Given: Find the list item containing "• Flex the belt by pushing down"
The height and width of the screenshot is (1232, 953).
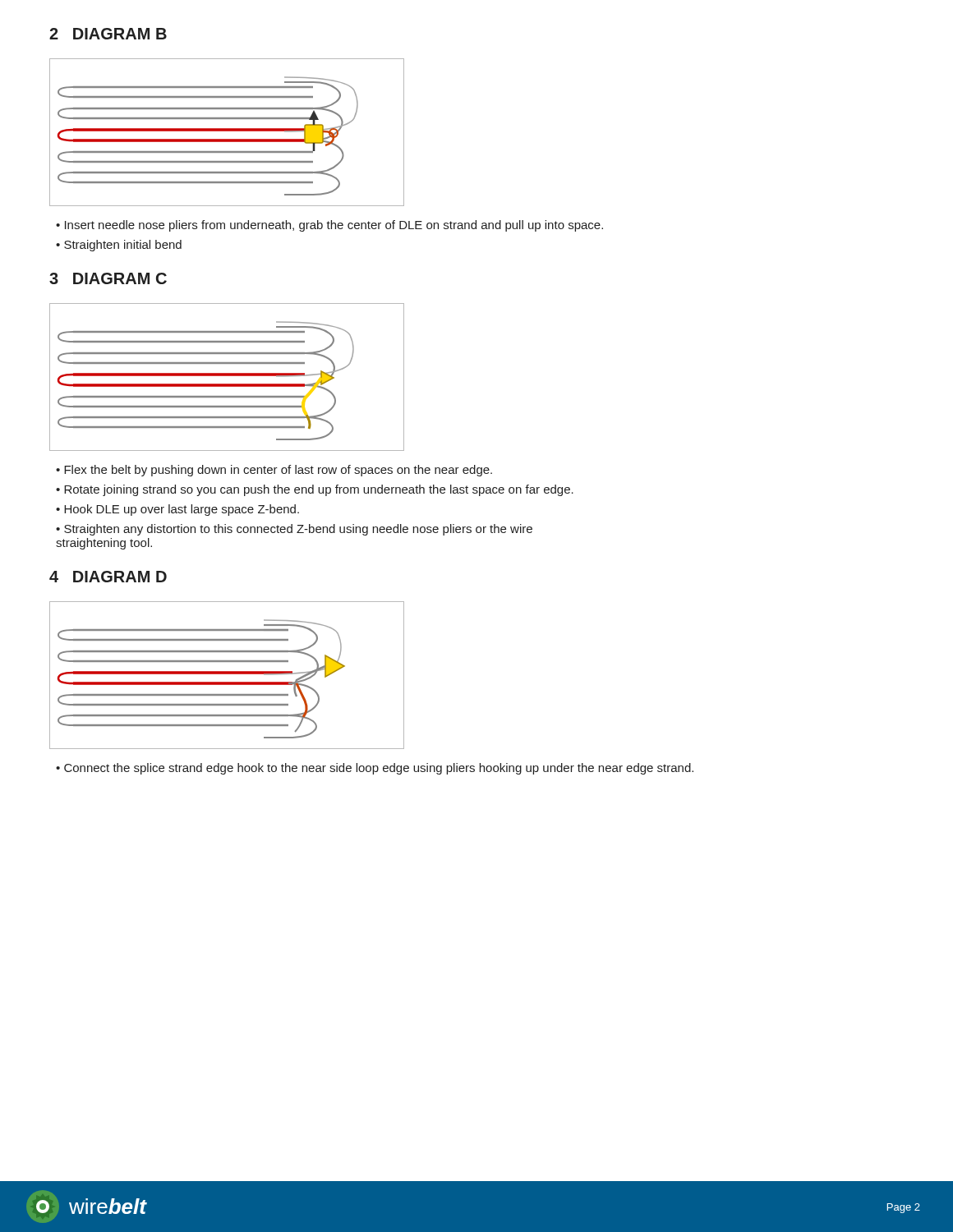Looking at the screenshot, I should pyautogui.click(x=275, y=469).
